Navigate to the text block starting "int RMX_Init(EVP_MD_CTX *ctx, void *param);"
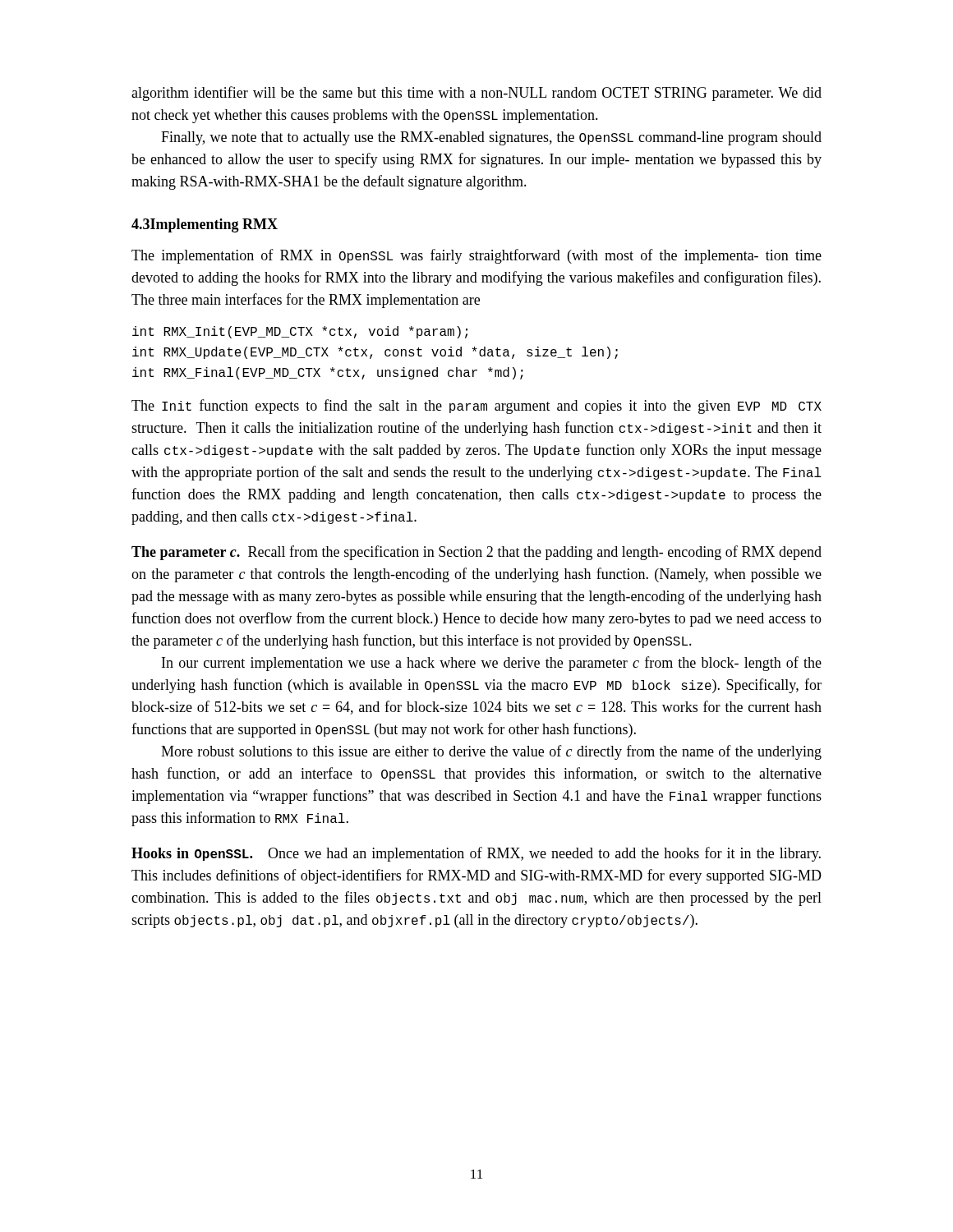Screen dimensions: 1232x953 [x=476, y=353]
